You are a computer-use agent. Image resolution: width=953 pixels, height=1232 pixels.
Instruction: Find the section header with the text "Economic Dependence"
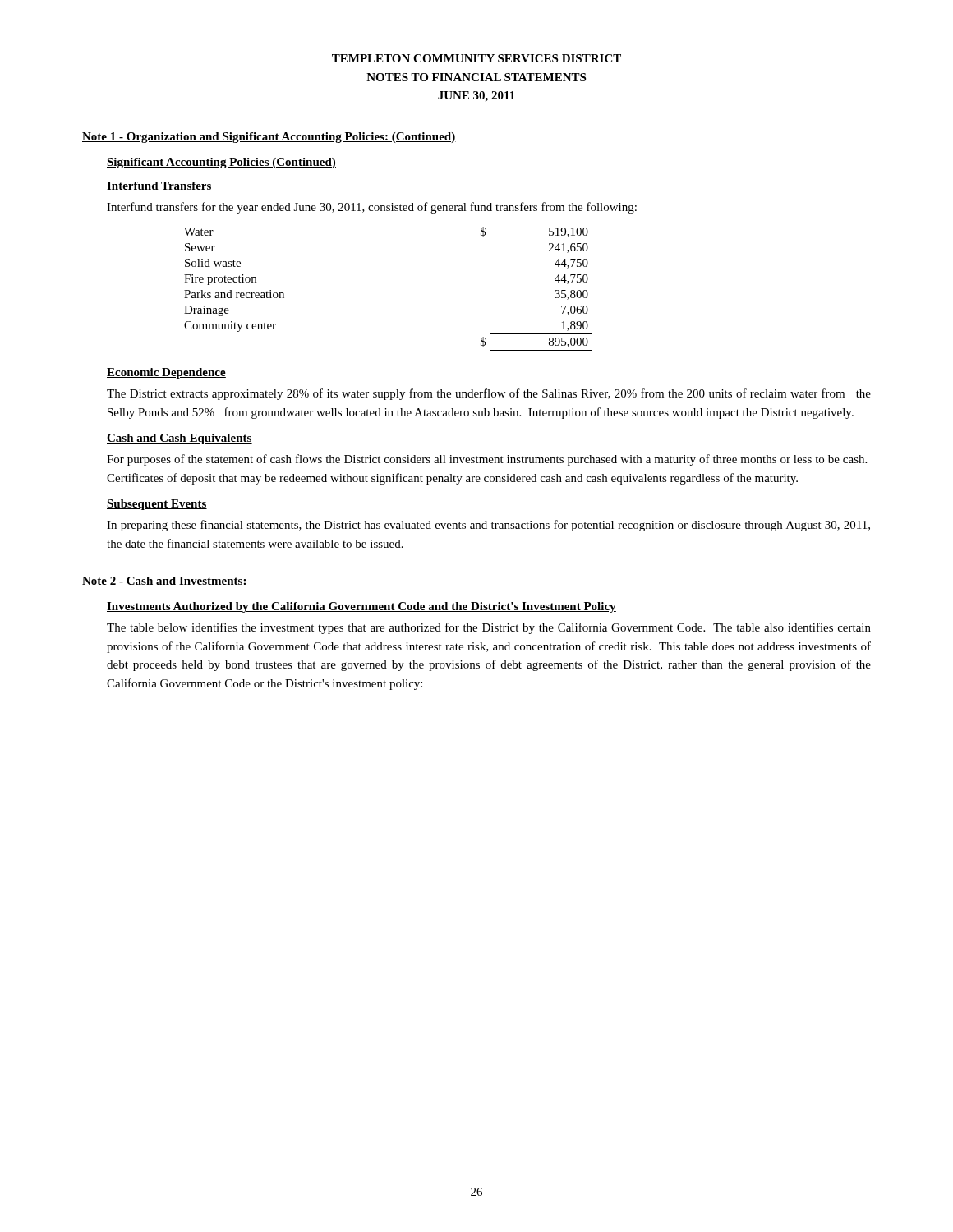click(x=166, y=372)
